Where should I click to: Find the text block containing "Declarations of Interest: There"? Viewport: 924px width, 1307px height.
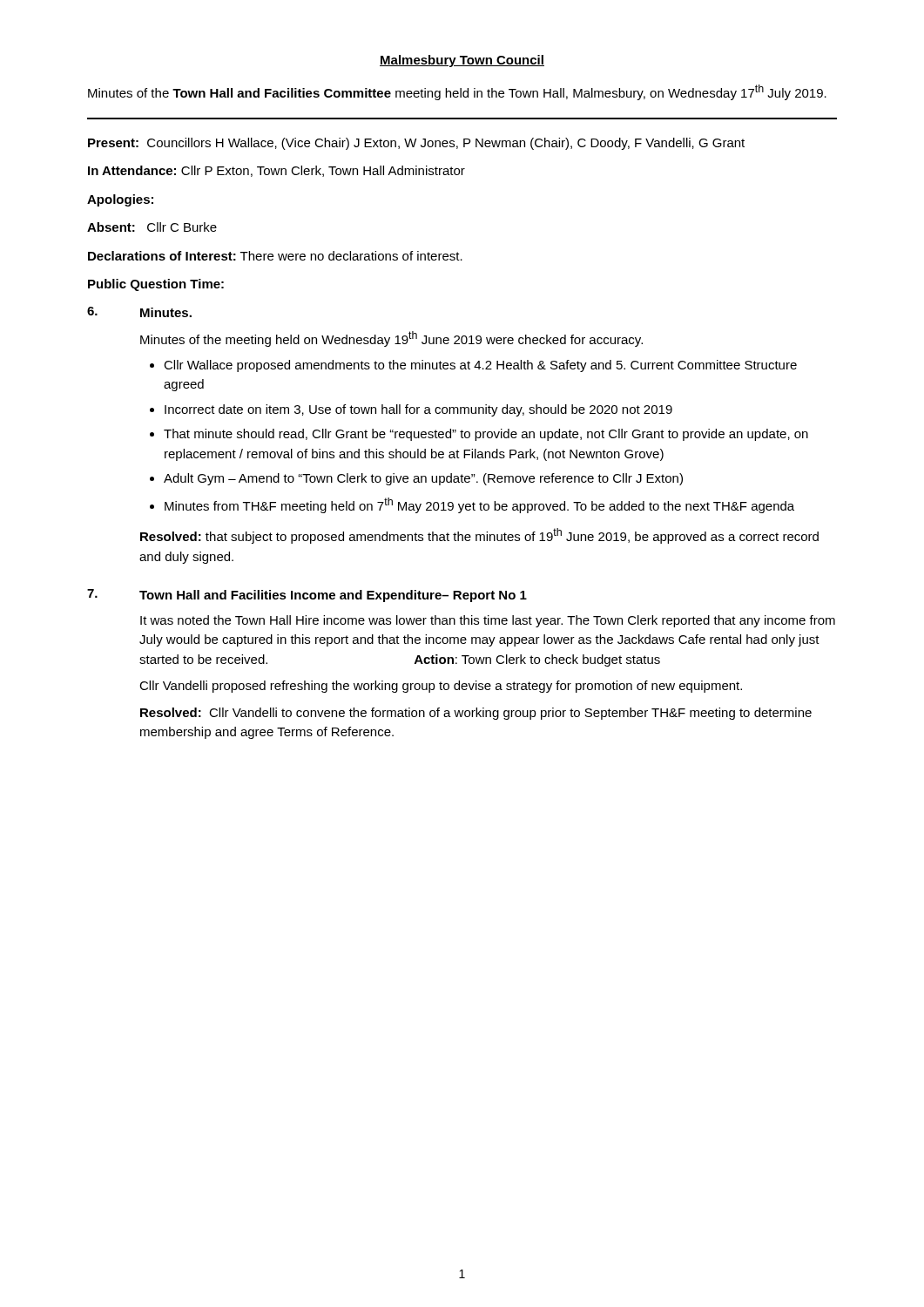point(462,256)
